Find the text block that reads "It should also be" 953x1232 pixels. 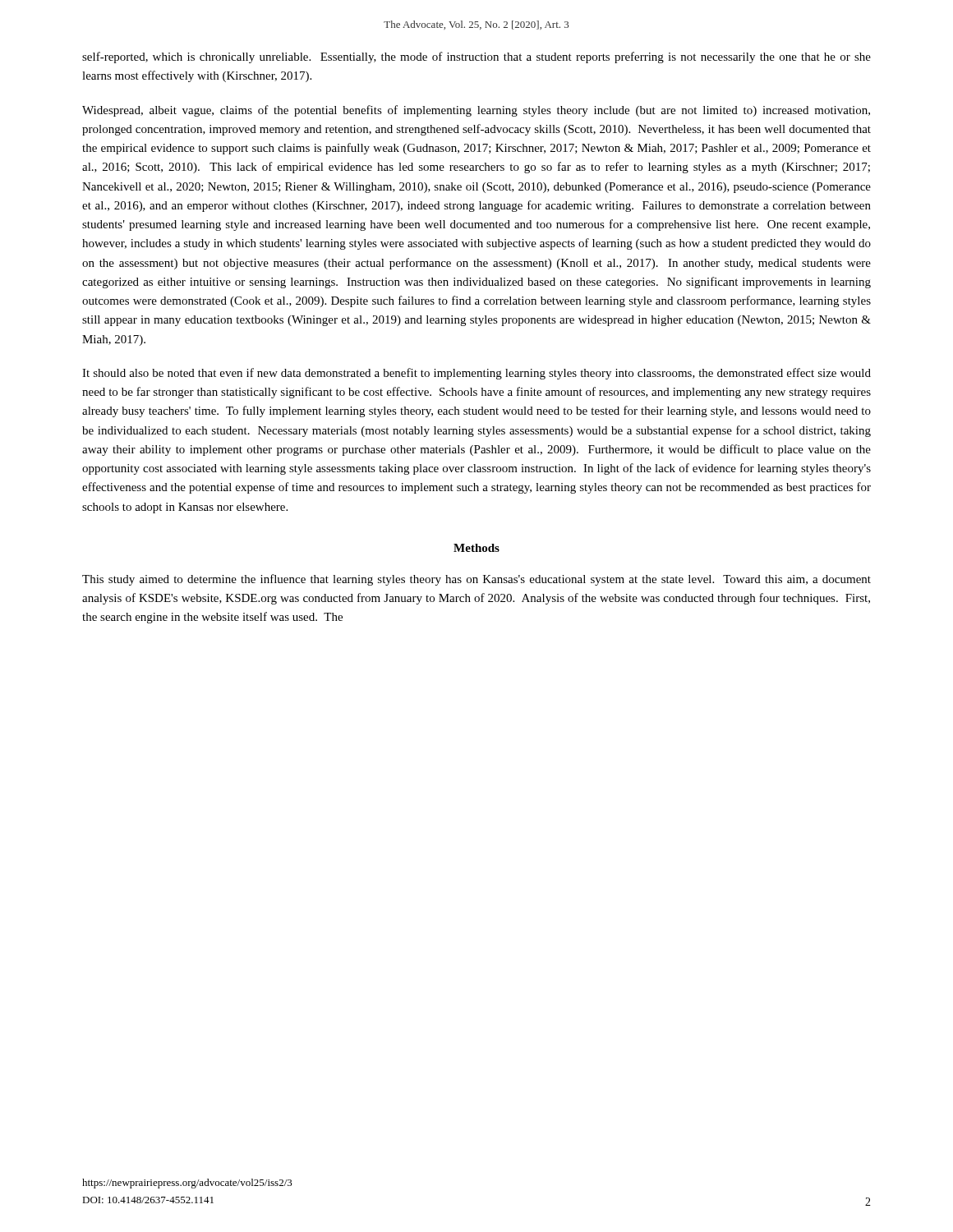pyautogui.click(x=476, y=440)
